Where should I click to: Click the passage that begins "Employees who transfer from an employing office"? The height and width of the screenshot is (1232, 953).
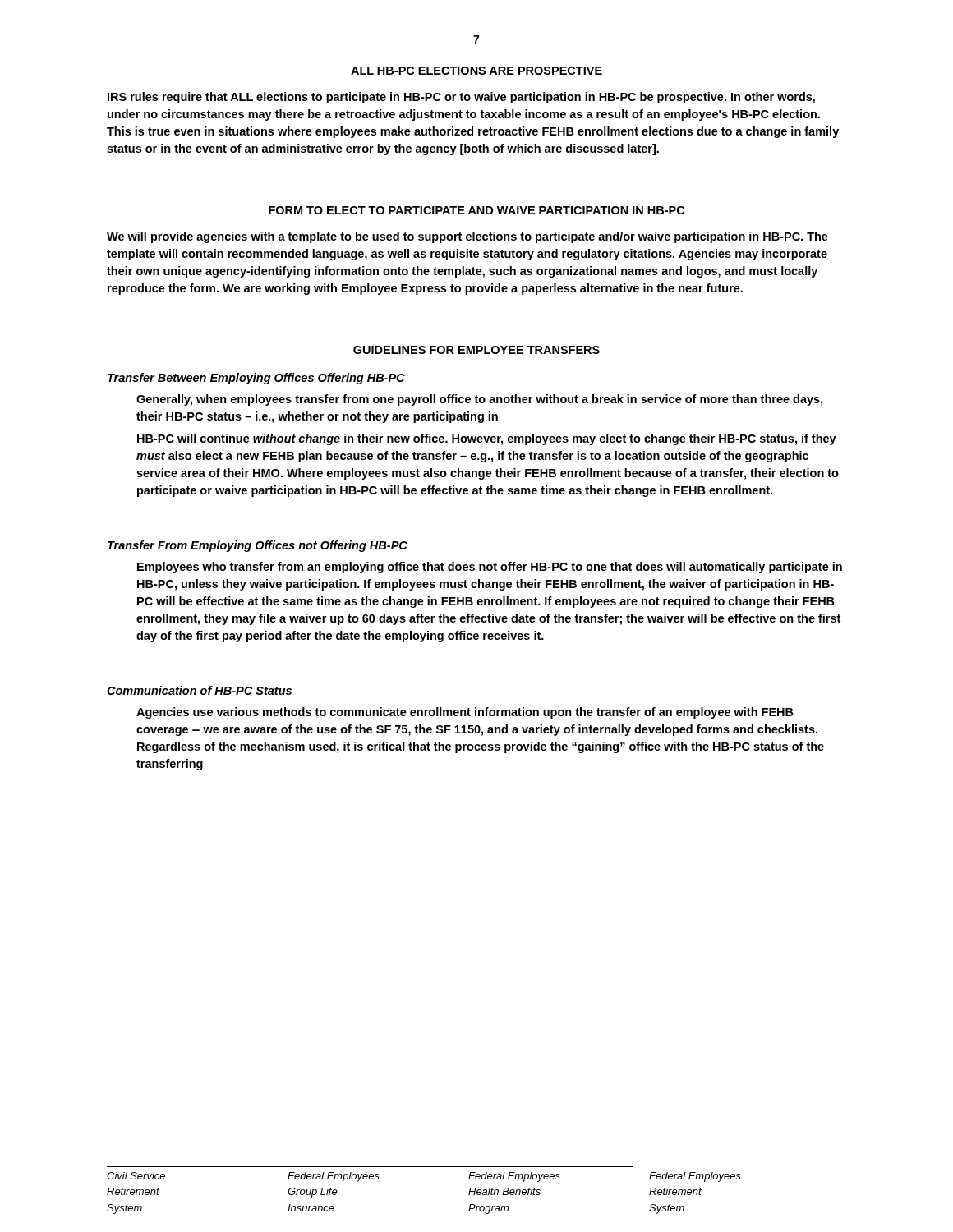click(x=490, y=601)
